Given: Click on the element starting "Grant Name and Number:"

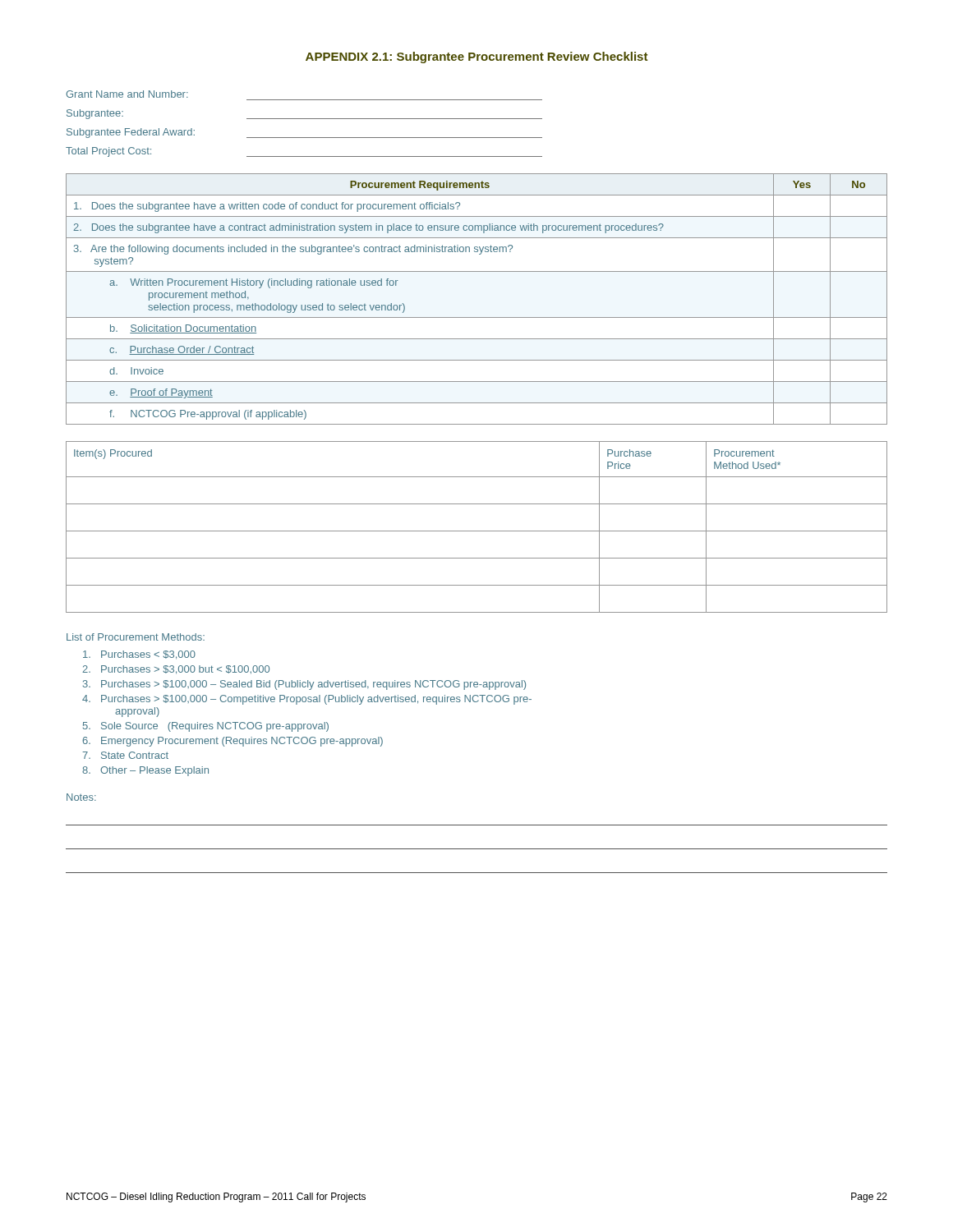Looking at the screenshot, I should [304, 93].
